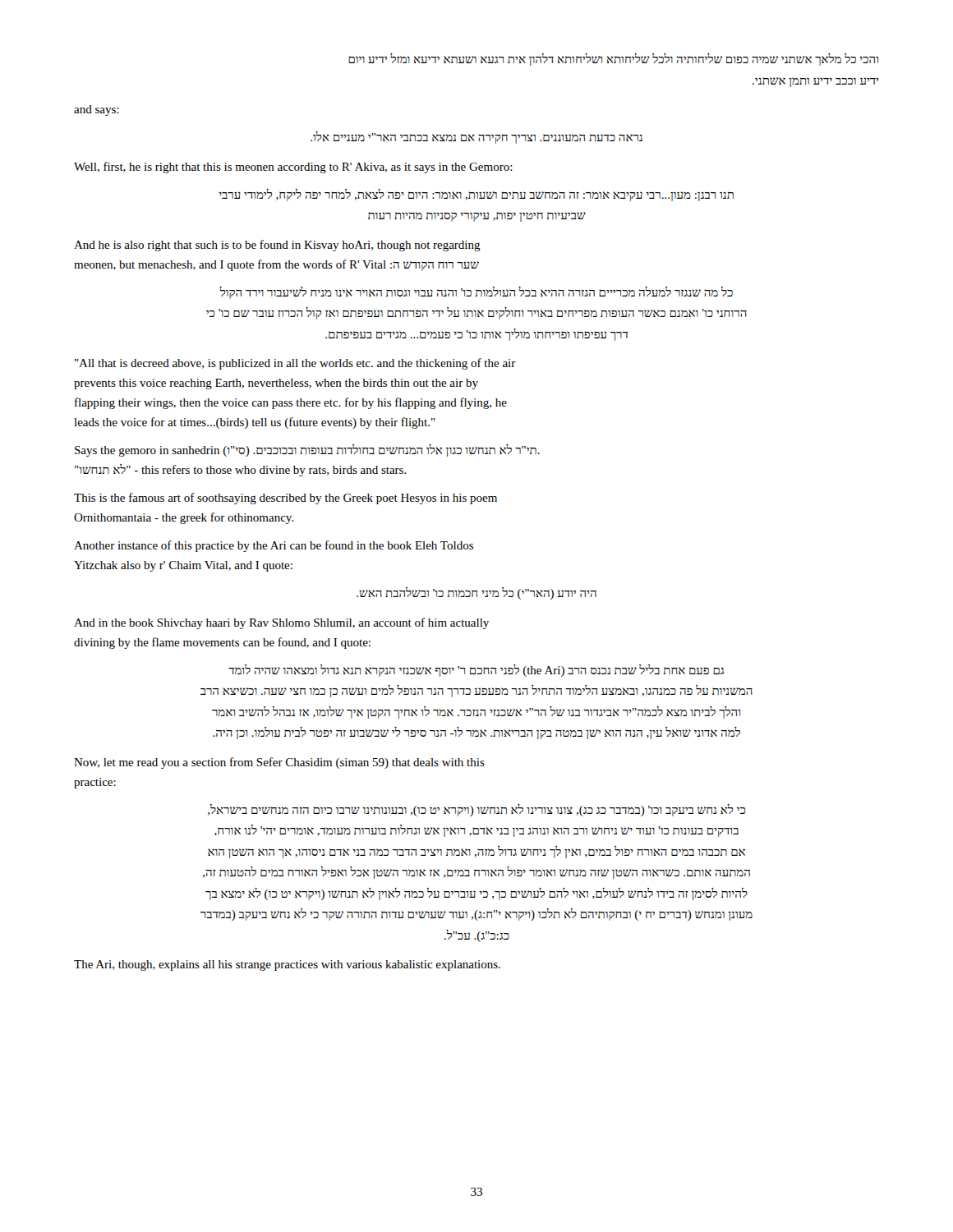
Task: Locate the text "and says:"
Action: point(97,109)
